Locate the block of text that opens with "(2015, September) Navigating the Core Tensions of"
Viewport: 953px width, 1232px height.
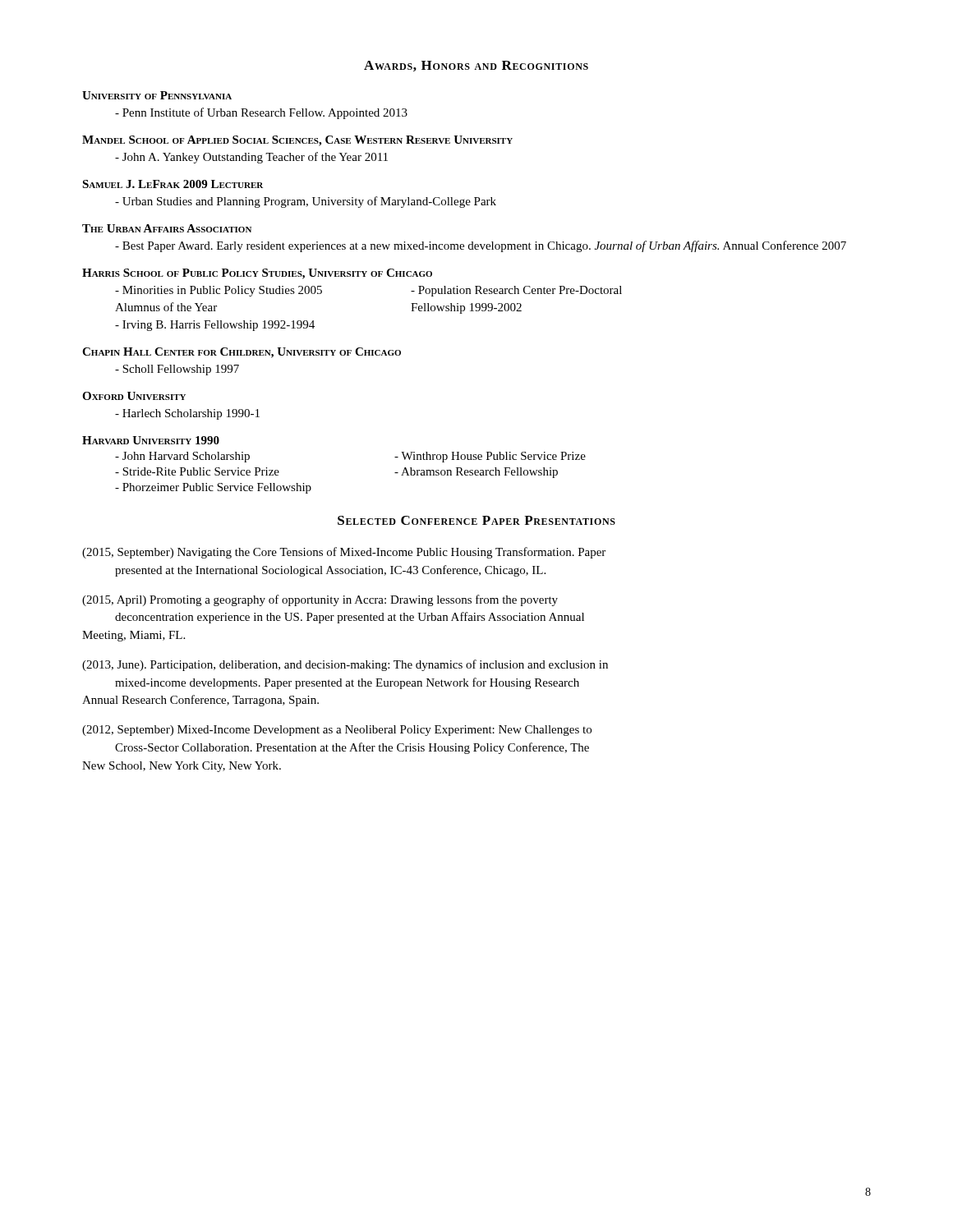click(344, 561)
